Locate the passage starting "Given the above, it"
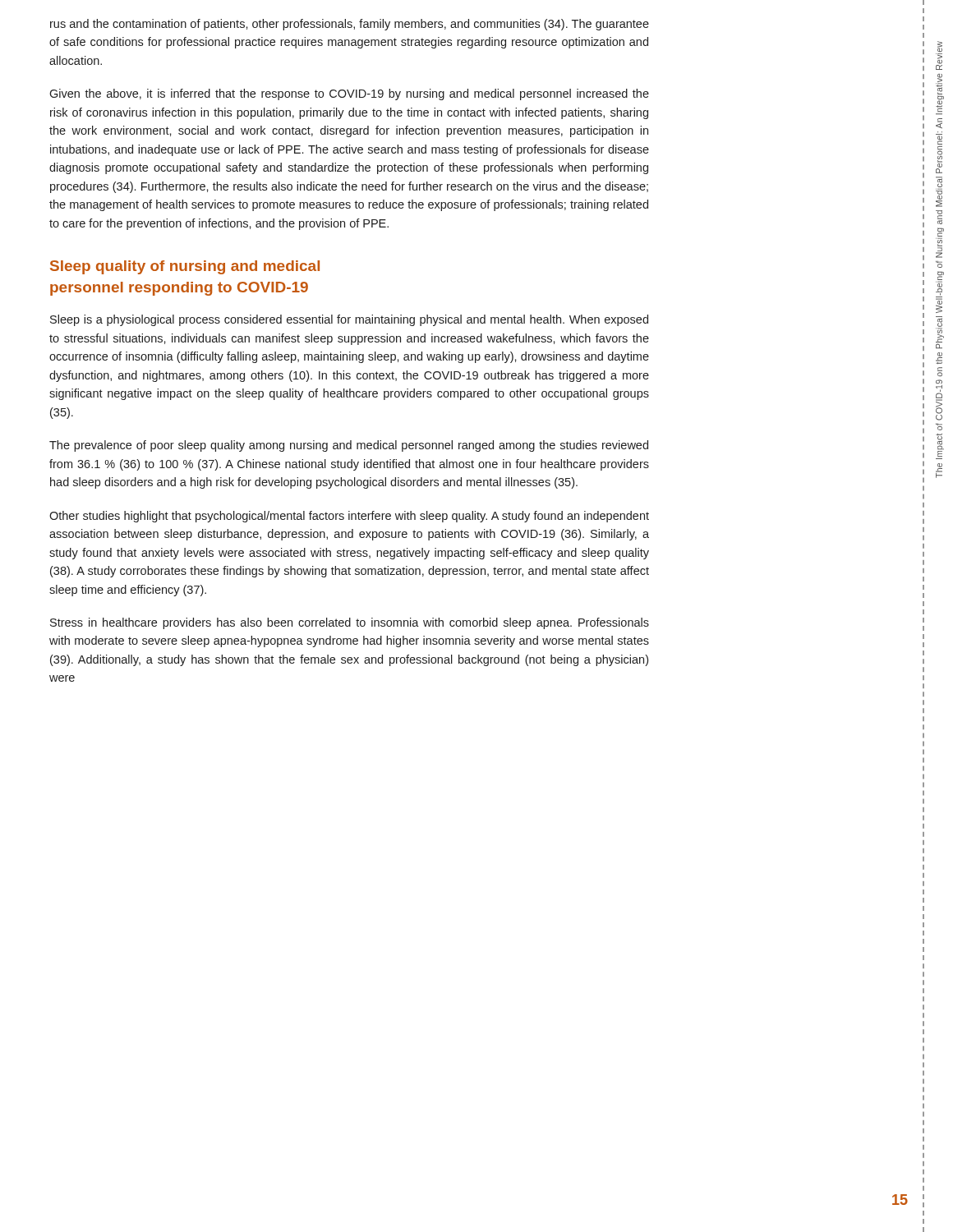 point(349,159)
